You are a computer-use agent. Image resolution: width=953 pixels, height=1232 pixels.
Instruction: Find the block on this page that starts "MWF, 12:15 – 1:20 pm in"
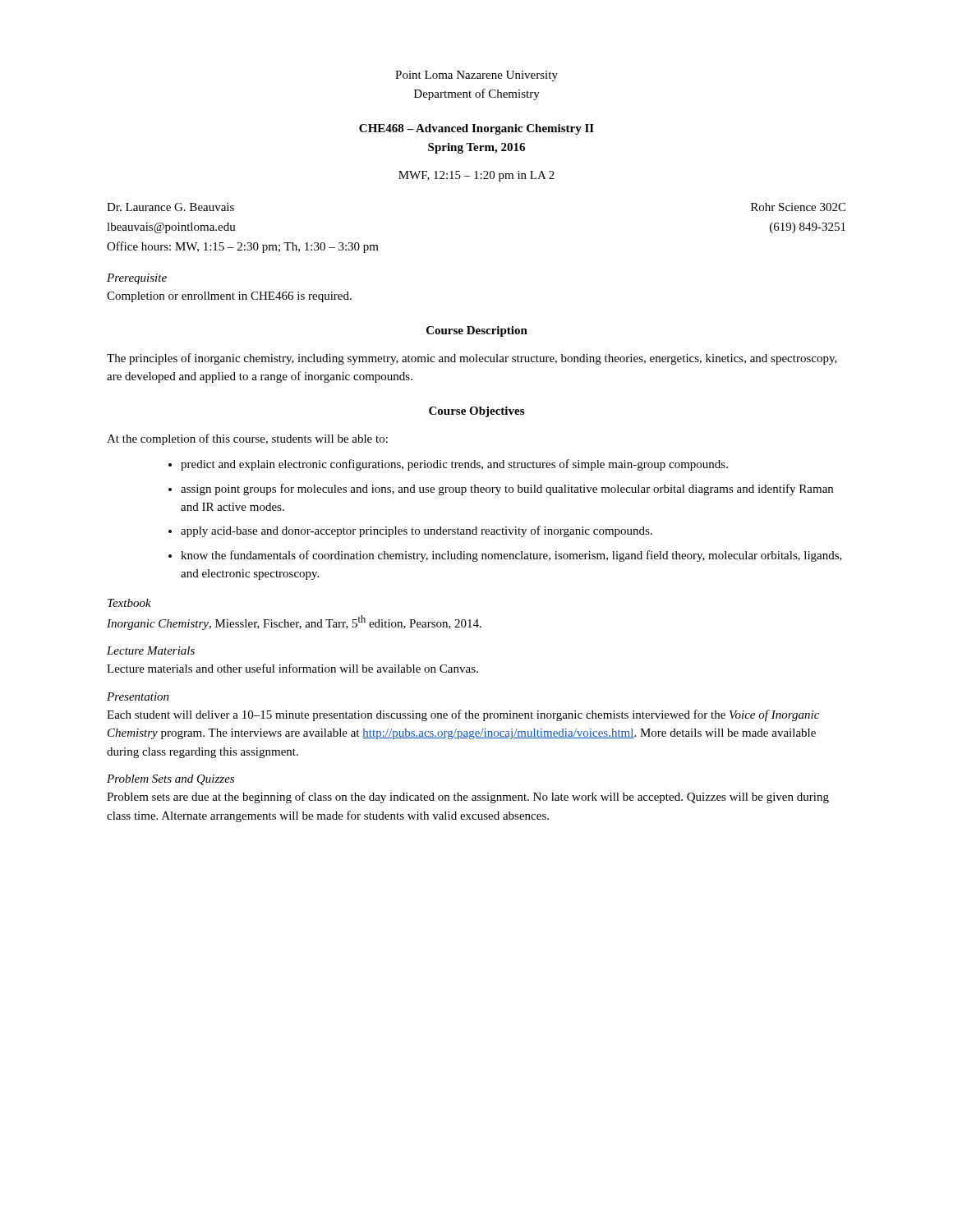[476, 175]
